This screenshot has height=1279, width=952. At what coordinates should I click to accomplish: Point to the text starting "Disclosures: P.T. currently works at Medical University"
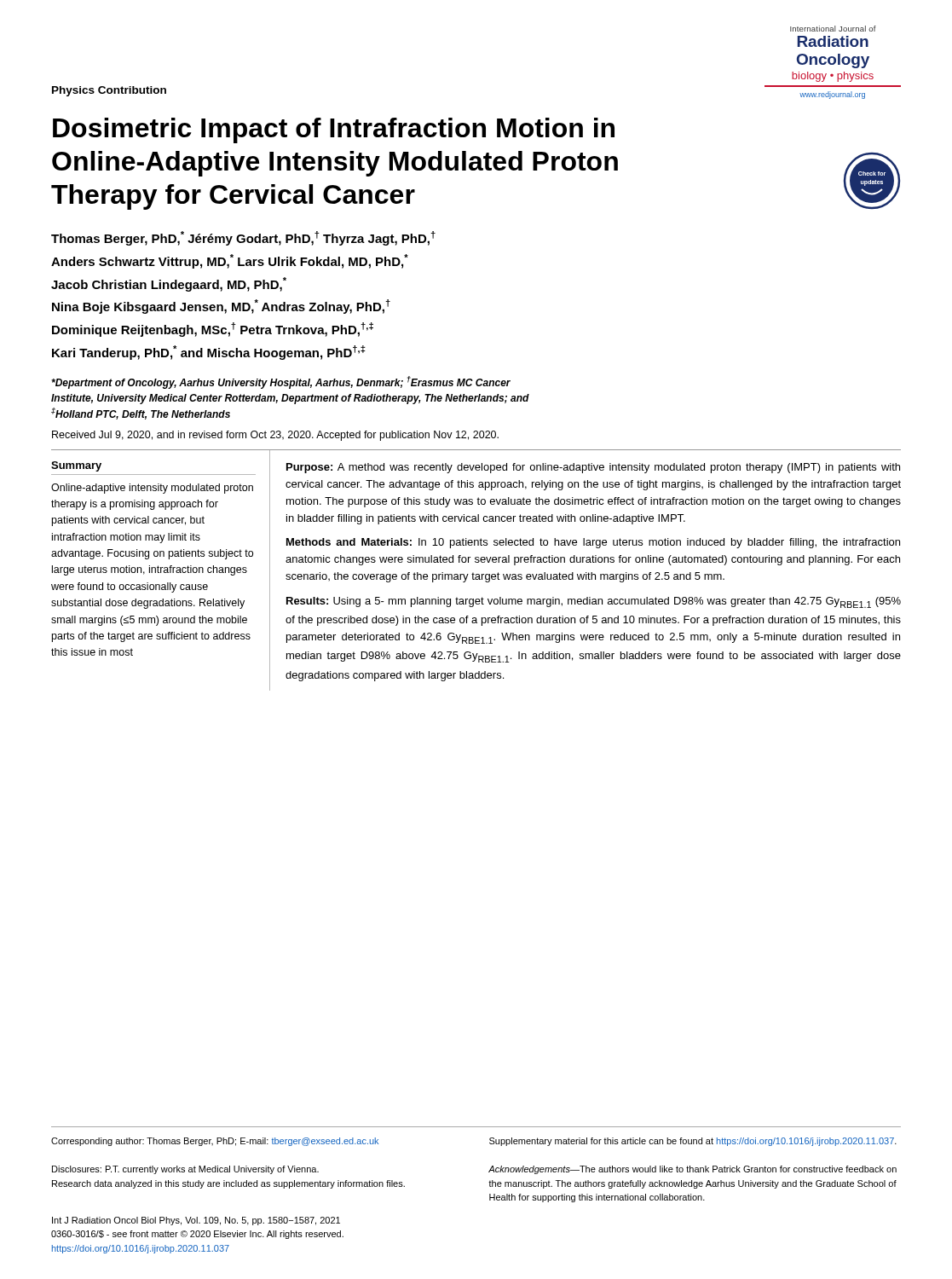[228, 1176]
